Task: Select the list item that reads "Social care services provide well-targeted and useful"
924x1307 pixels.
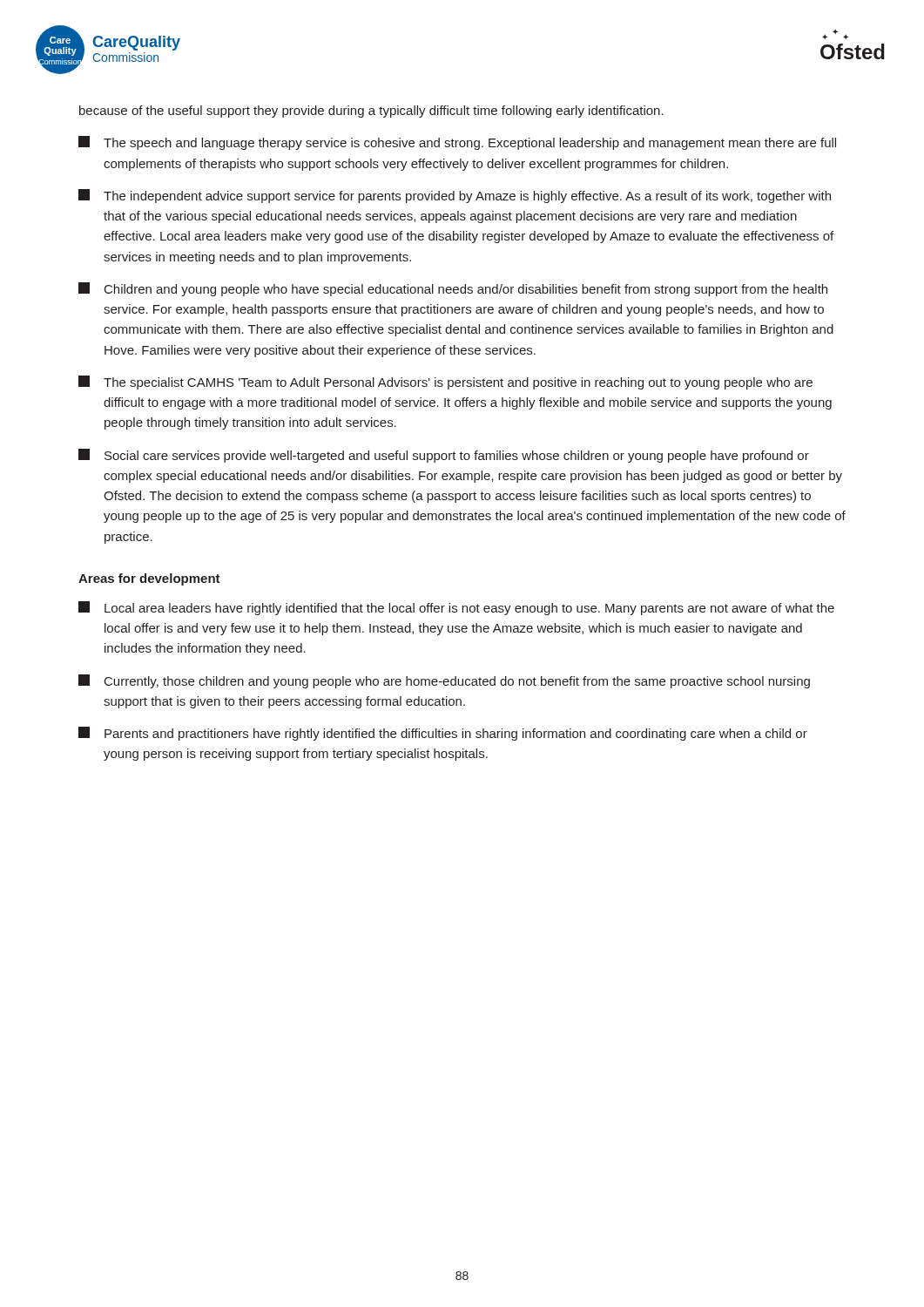Action: point(462,495)
